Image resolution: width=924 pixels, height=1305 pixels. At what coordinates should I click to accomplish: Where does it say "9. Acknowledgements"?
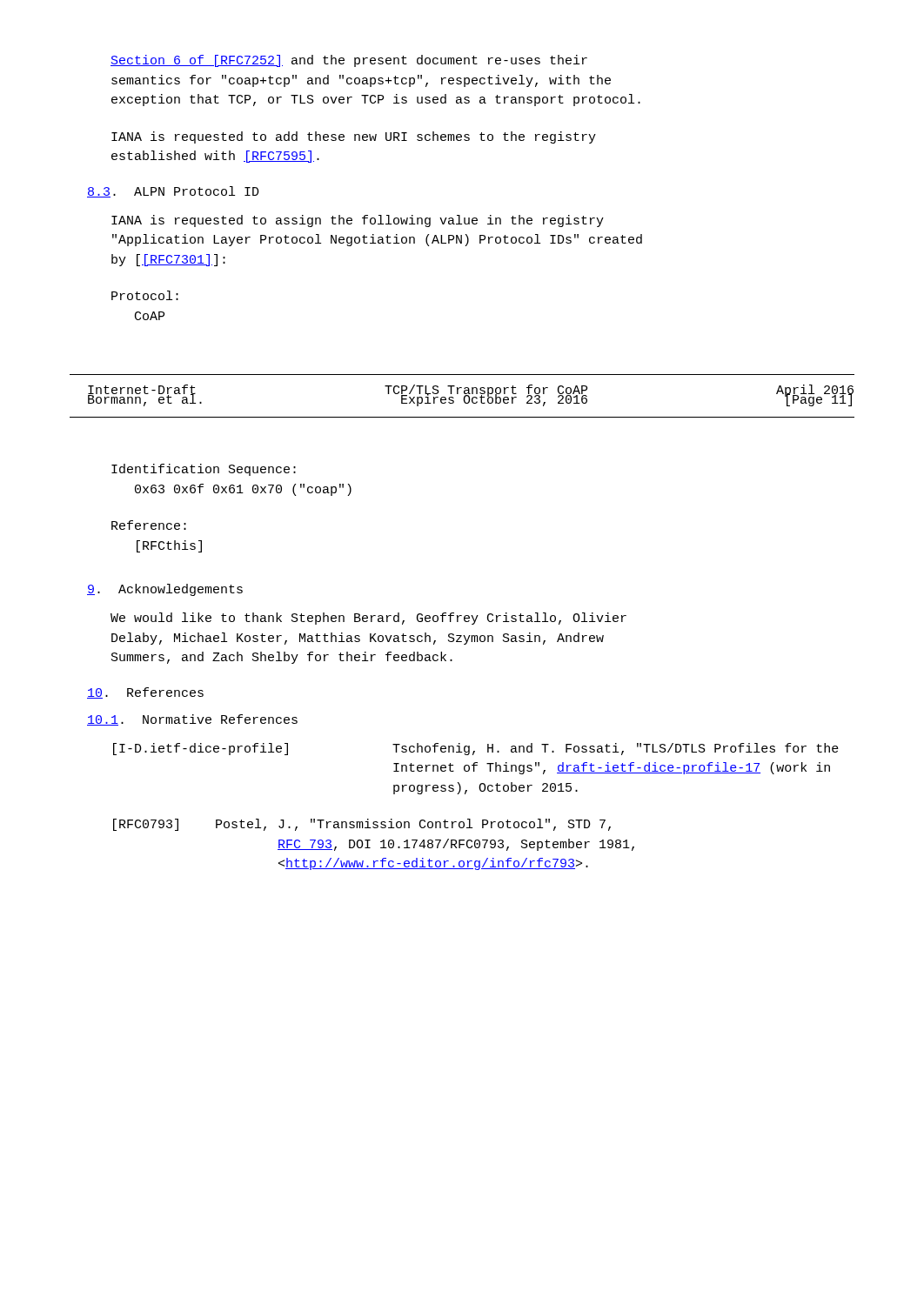165,590
